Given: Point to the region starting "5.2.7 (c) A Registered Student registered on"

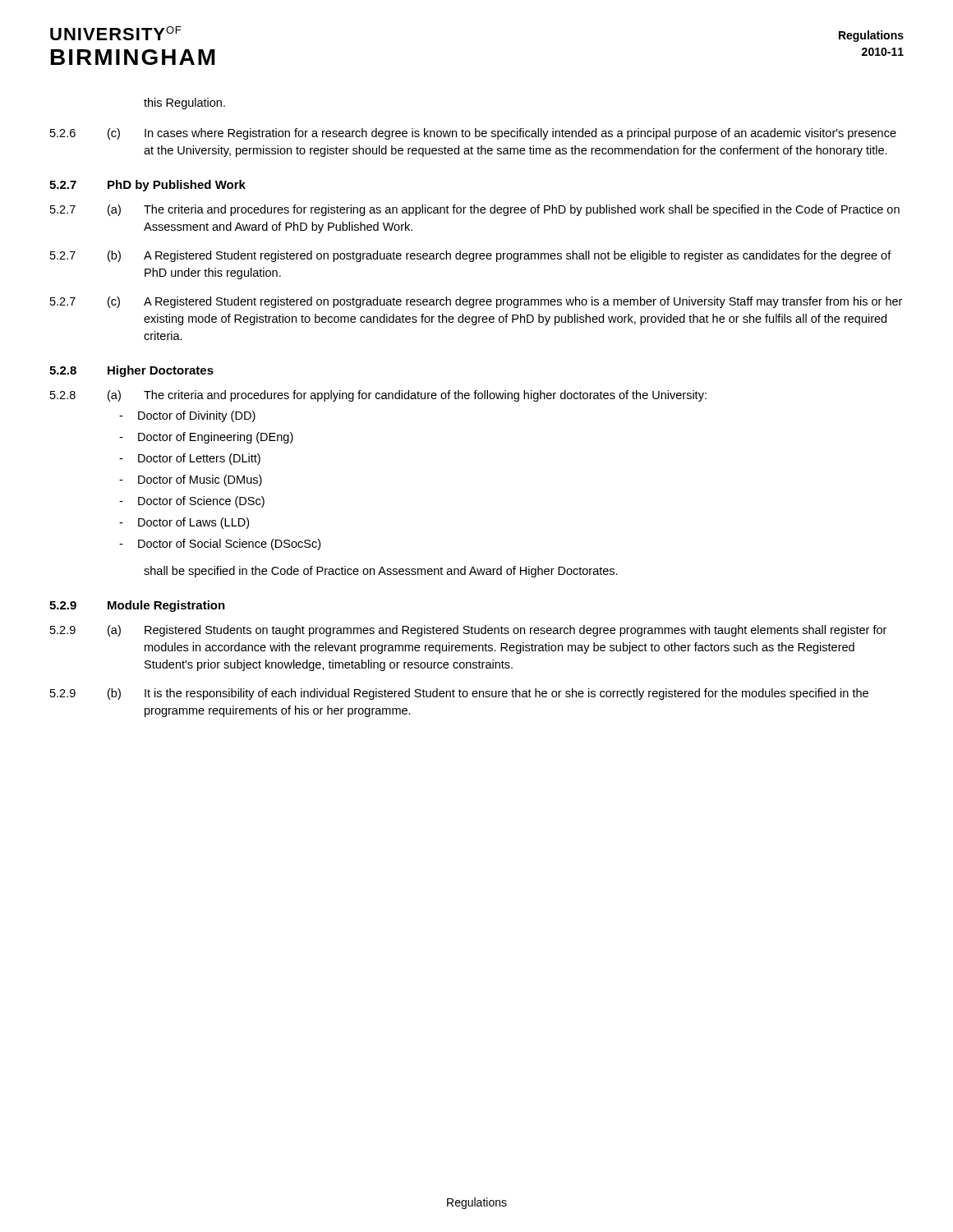Looking at the screenshot, I should (476, 319).
